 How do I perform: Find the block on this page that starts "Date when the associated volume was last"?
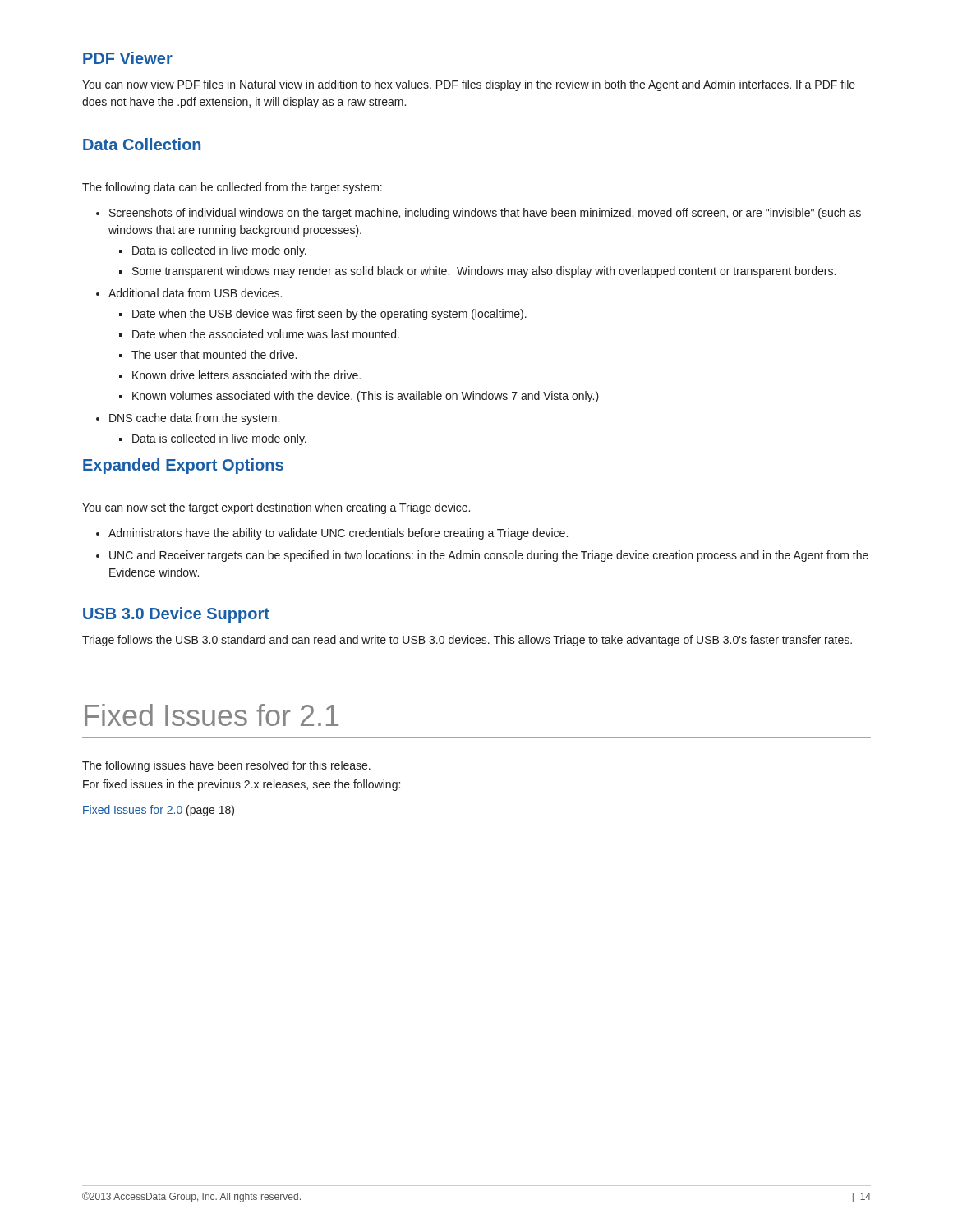tap(266, 334)
